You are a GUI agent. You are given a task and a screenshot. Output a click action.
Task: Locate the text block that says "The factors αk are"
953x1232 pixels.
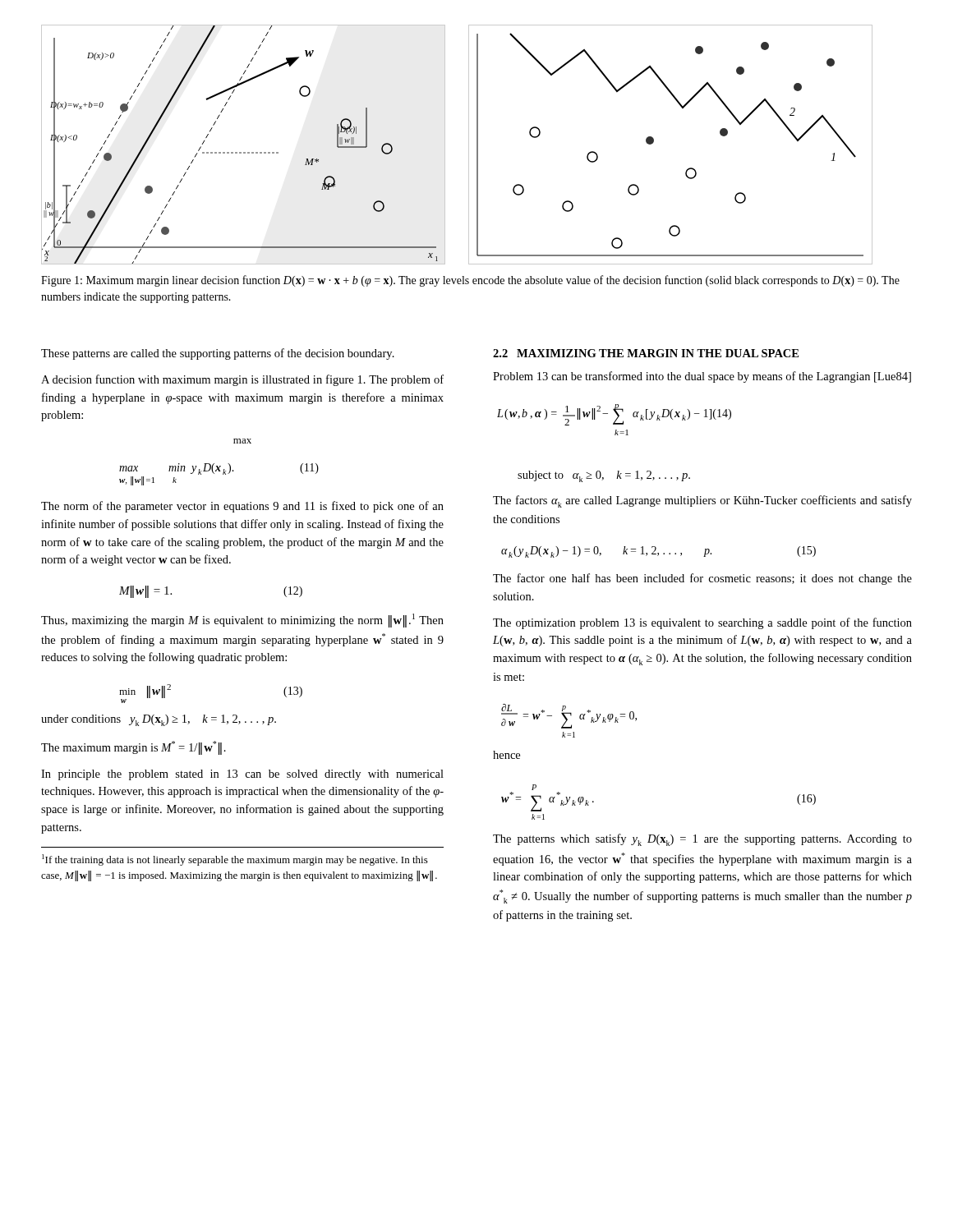click(x=702, y=511)
